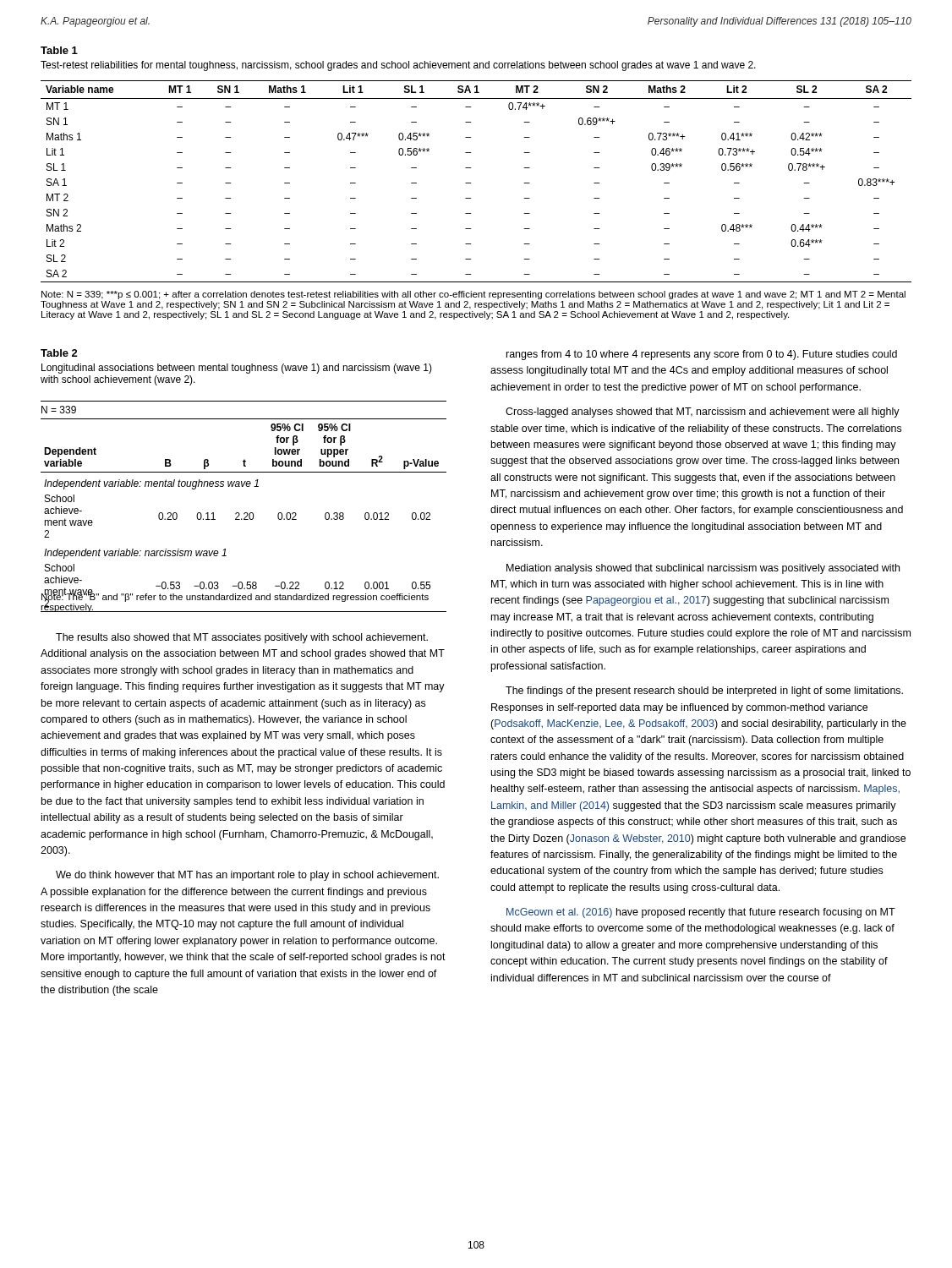Image resolution: width=952 pixels, height=1268 pixels.
Task: Find the footnote that reads "Note: N = 339; ***p ≤ 0.001; +"
Action: [x=473, y=304]
